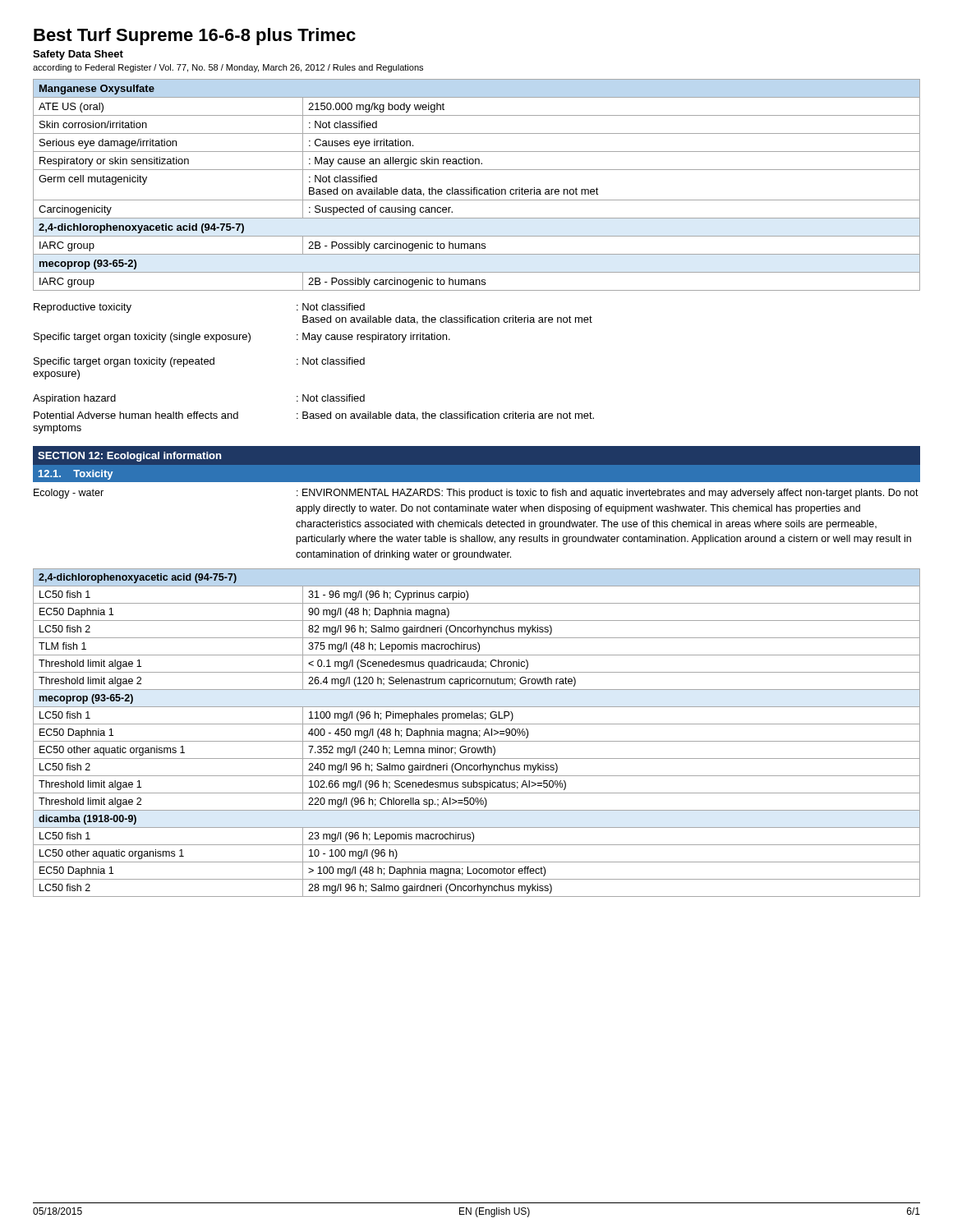Navigate to the text starting "12.1. Toxicity"
Screen dimensions: 1232x953
point(476,473)
